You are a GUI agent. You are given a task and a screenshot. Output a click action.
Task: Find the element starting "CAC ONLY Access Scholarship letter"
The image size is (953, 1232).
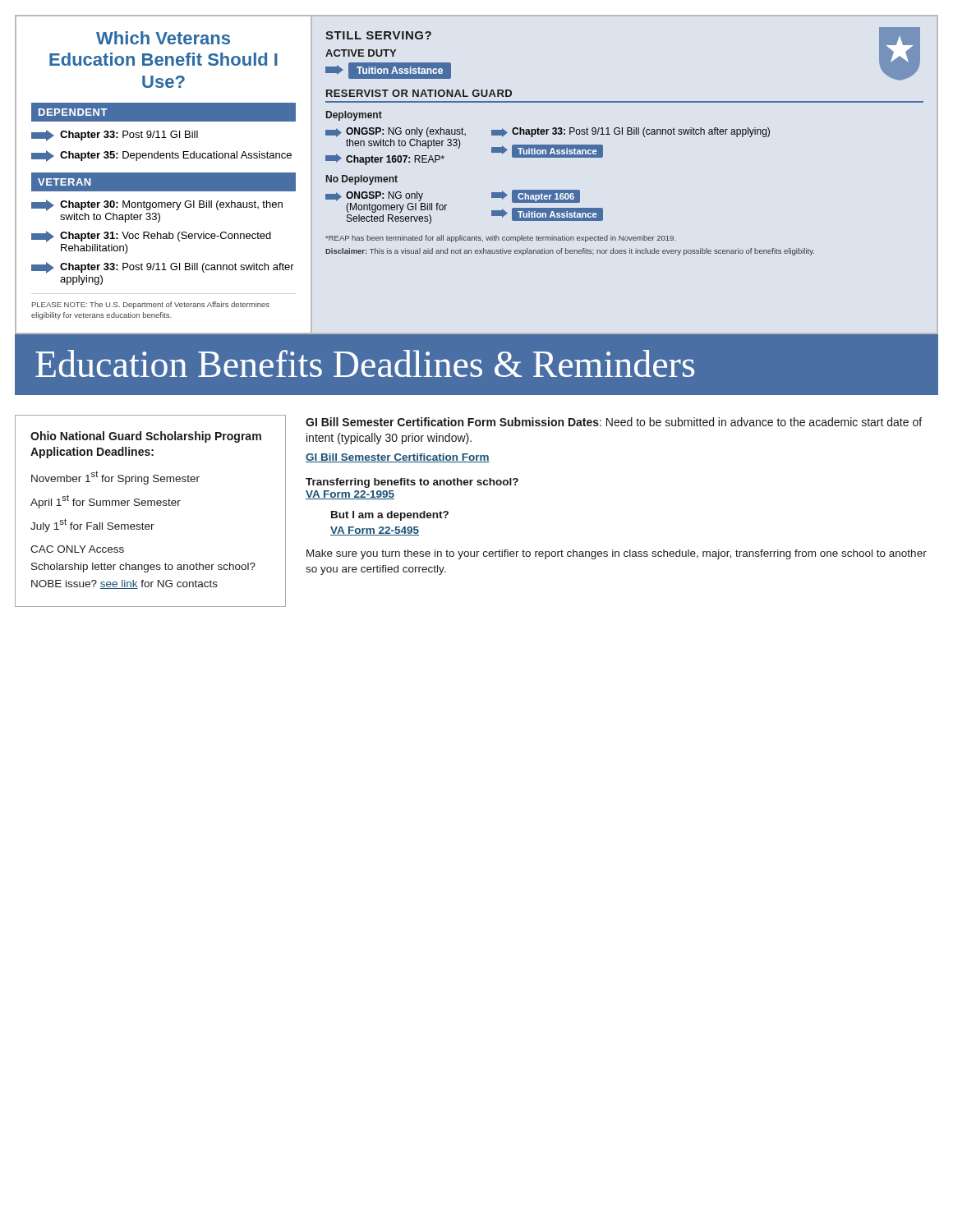coord(143,567)
